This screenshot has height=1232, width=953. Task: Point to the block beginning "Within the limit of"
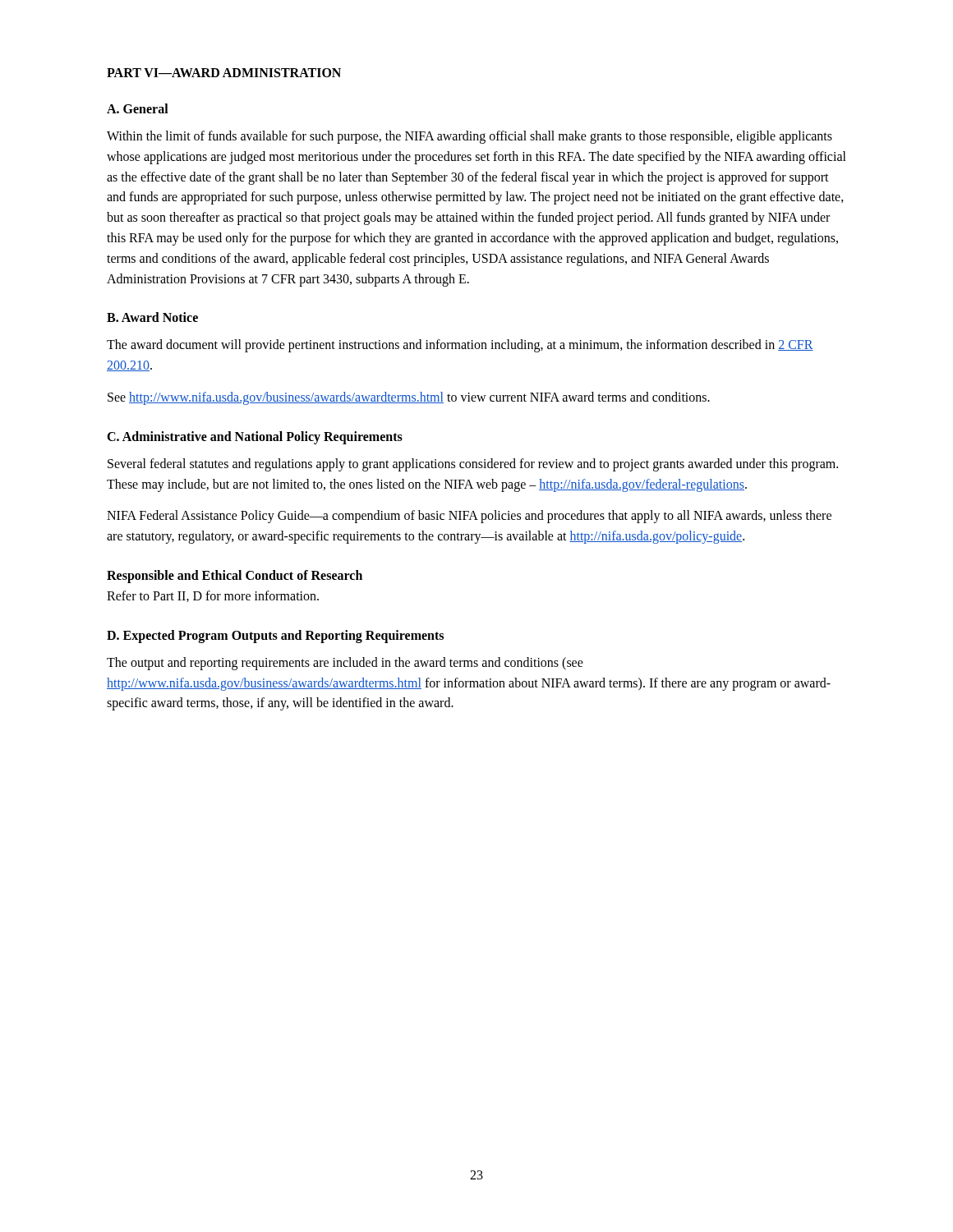(476, 208)
